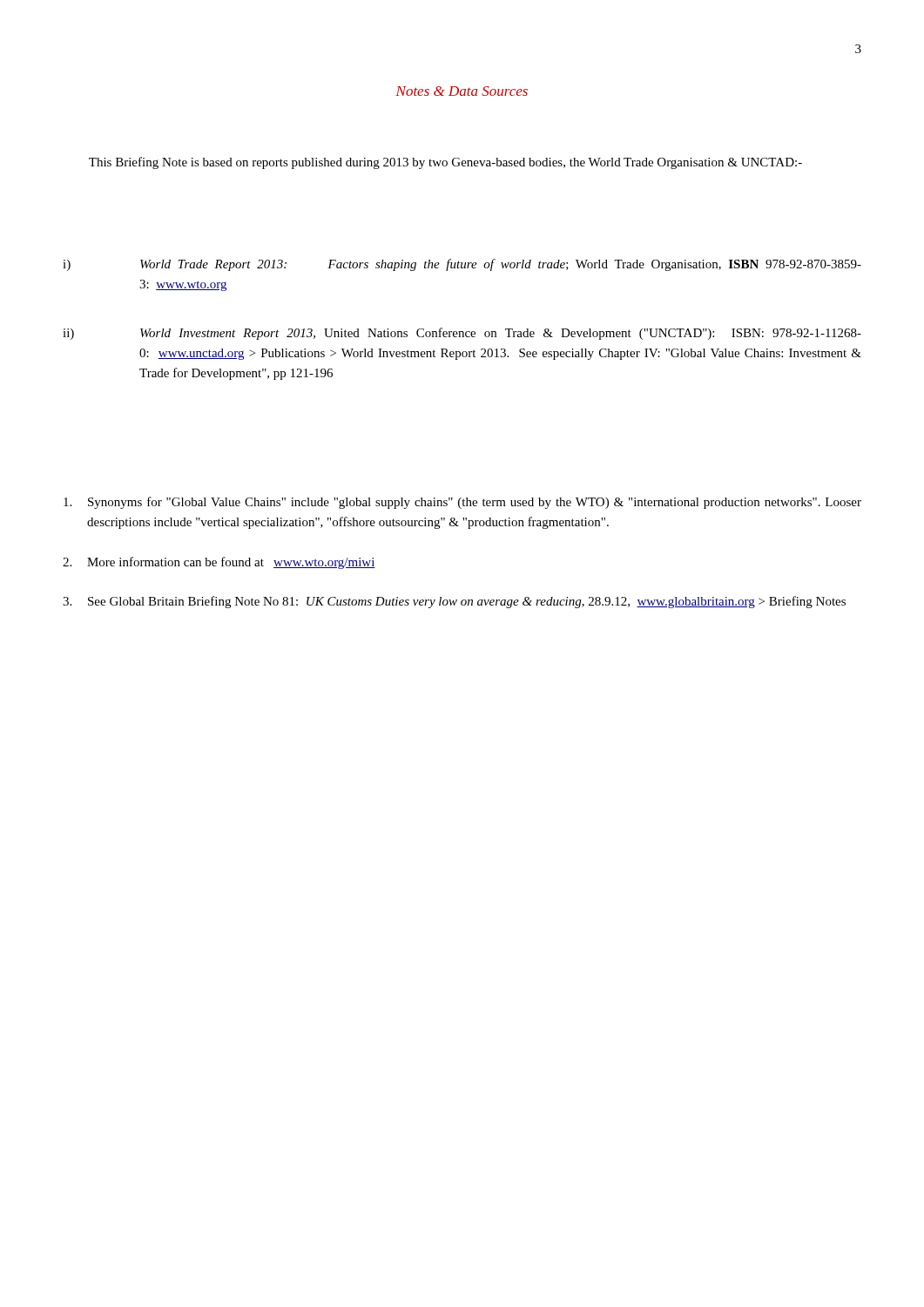
Task: Point to the block beginning "Synonyms for "Global Value Chains" include"
Action: coord(462,513)
